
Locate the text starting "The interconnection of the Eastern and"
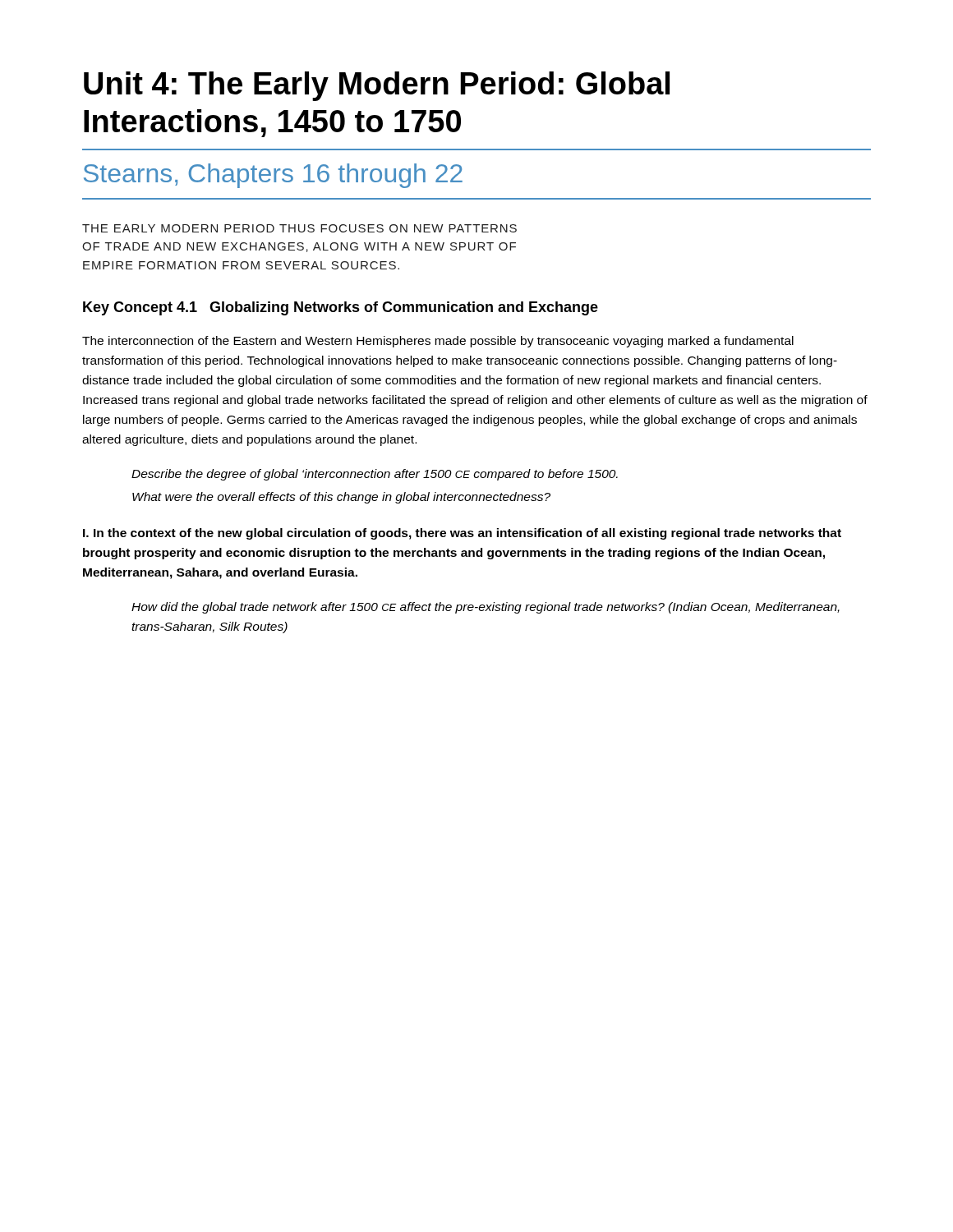tap(475, 389)
